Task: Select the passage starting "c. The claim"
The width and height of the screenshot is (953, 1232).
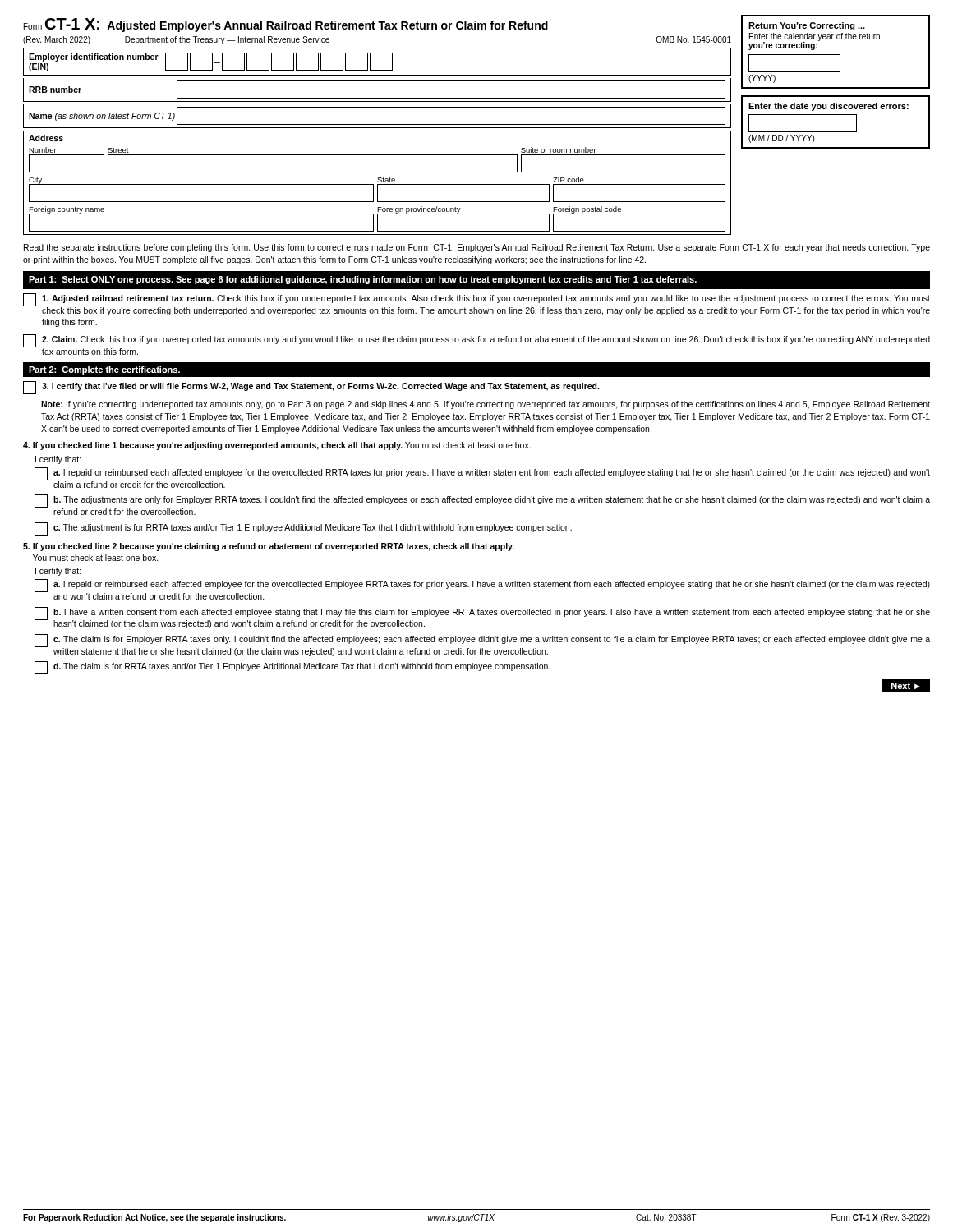Action: point(492,645)
